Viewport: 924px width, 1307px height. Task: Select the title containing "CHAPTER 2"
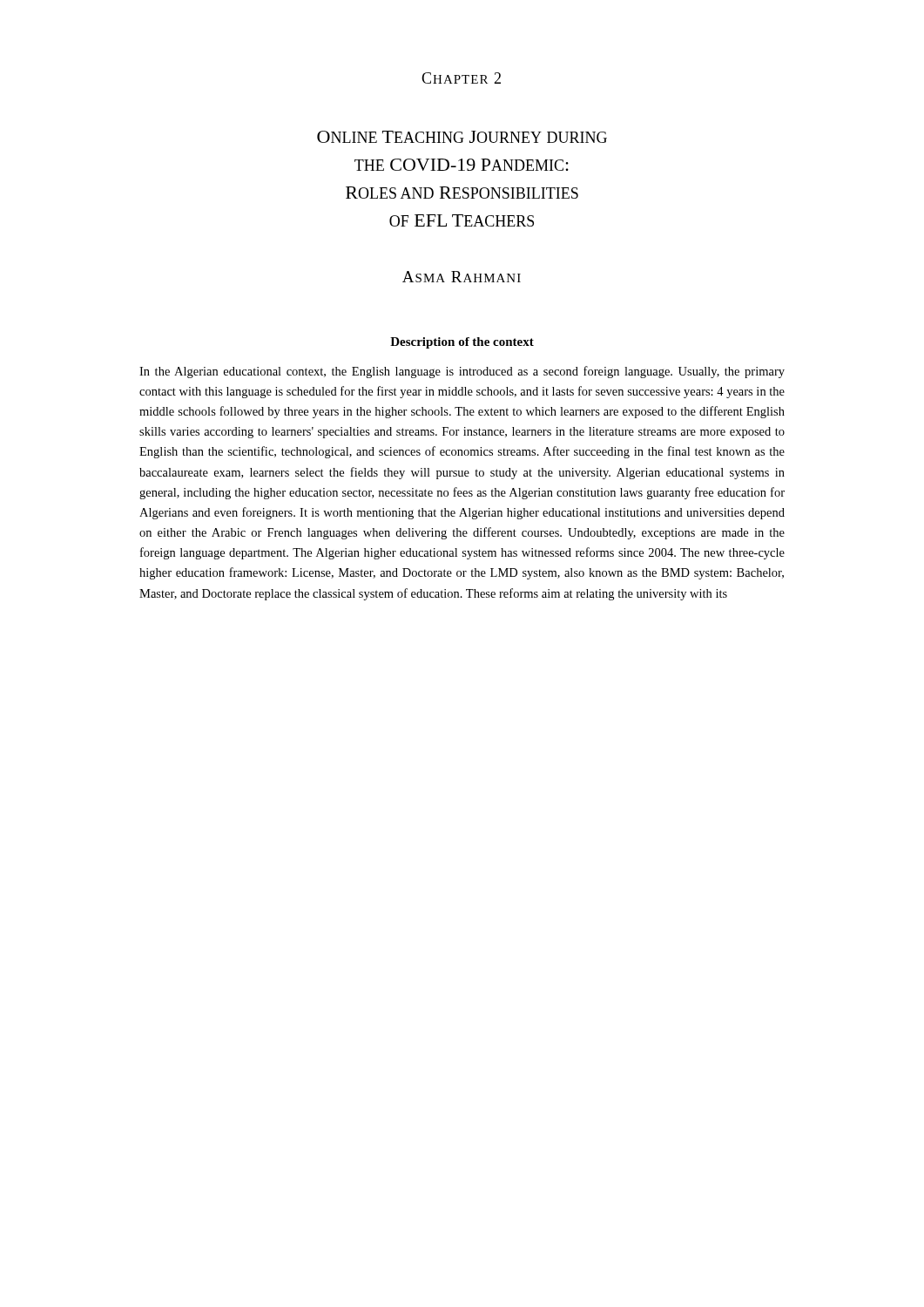(462, 78)
